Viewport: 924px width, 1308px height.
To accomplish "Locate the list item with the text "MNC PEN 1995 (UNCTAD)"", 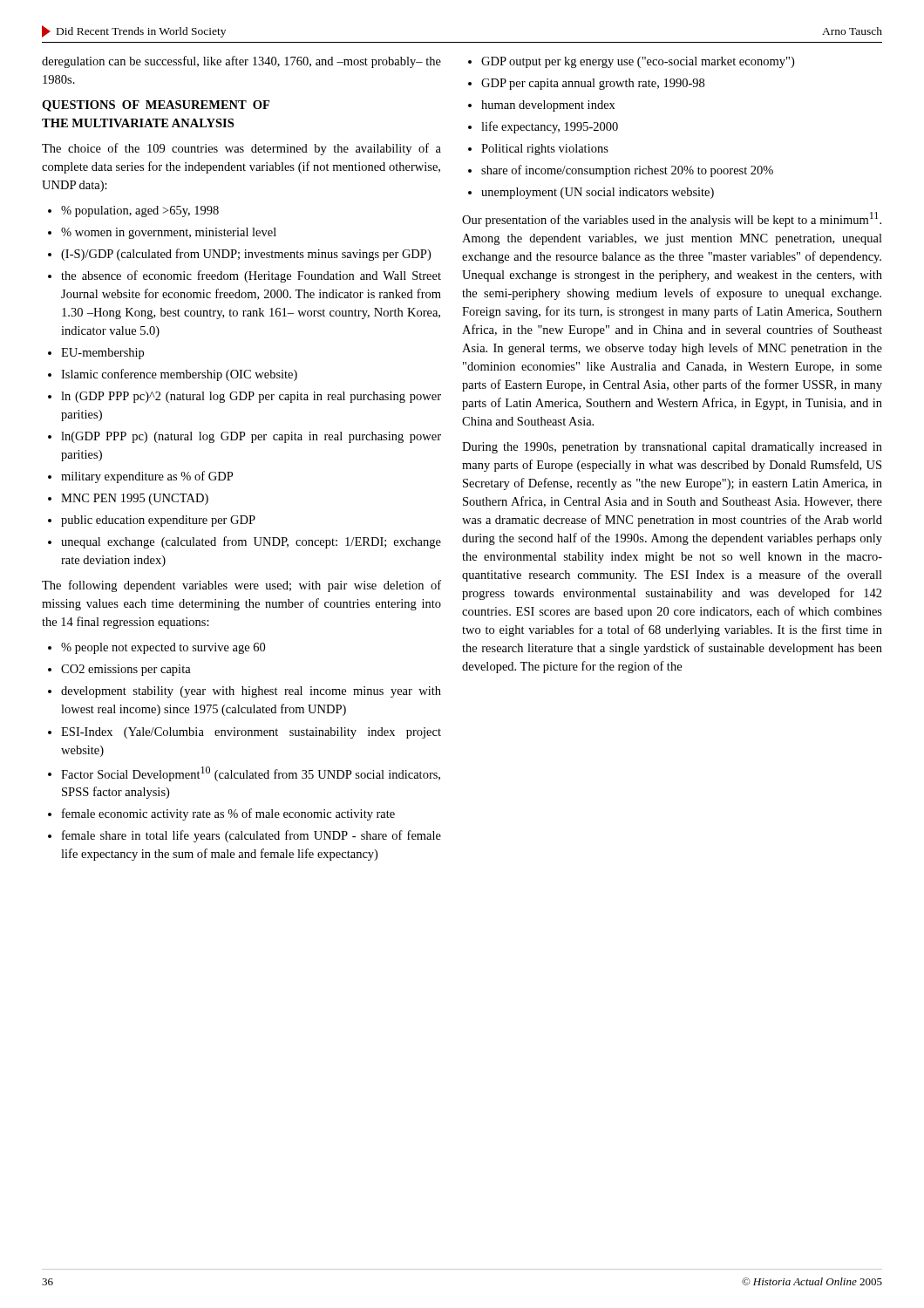I will 135,498.
